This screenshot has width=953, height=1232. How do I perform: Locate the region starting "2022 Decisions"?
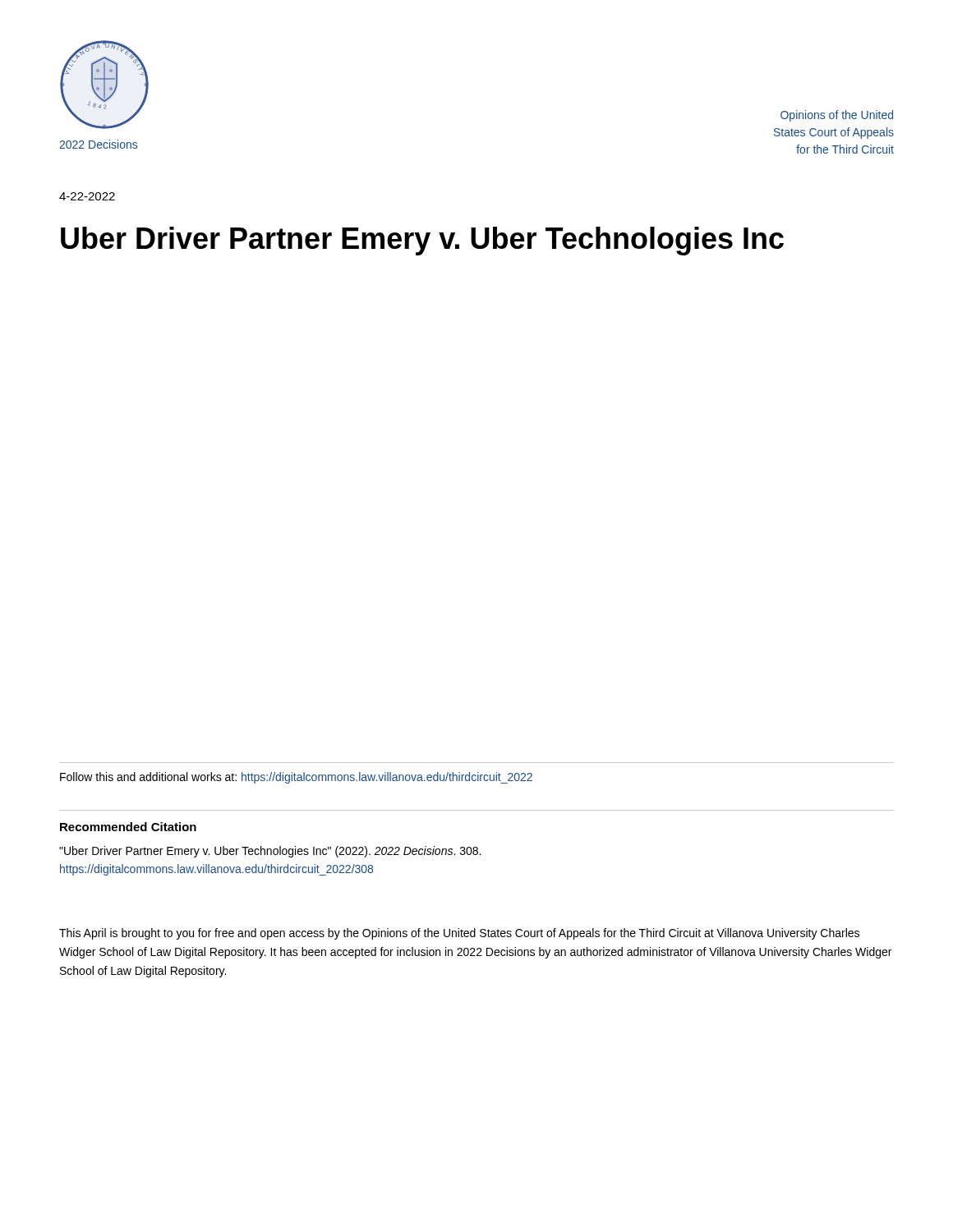click(x=98, y=145)
